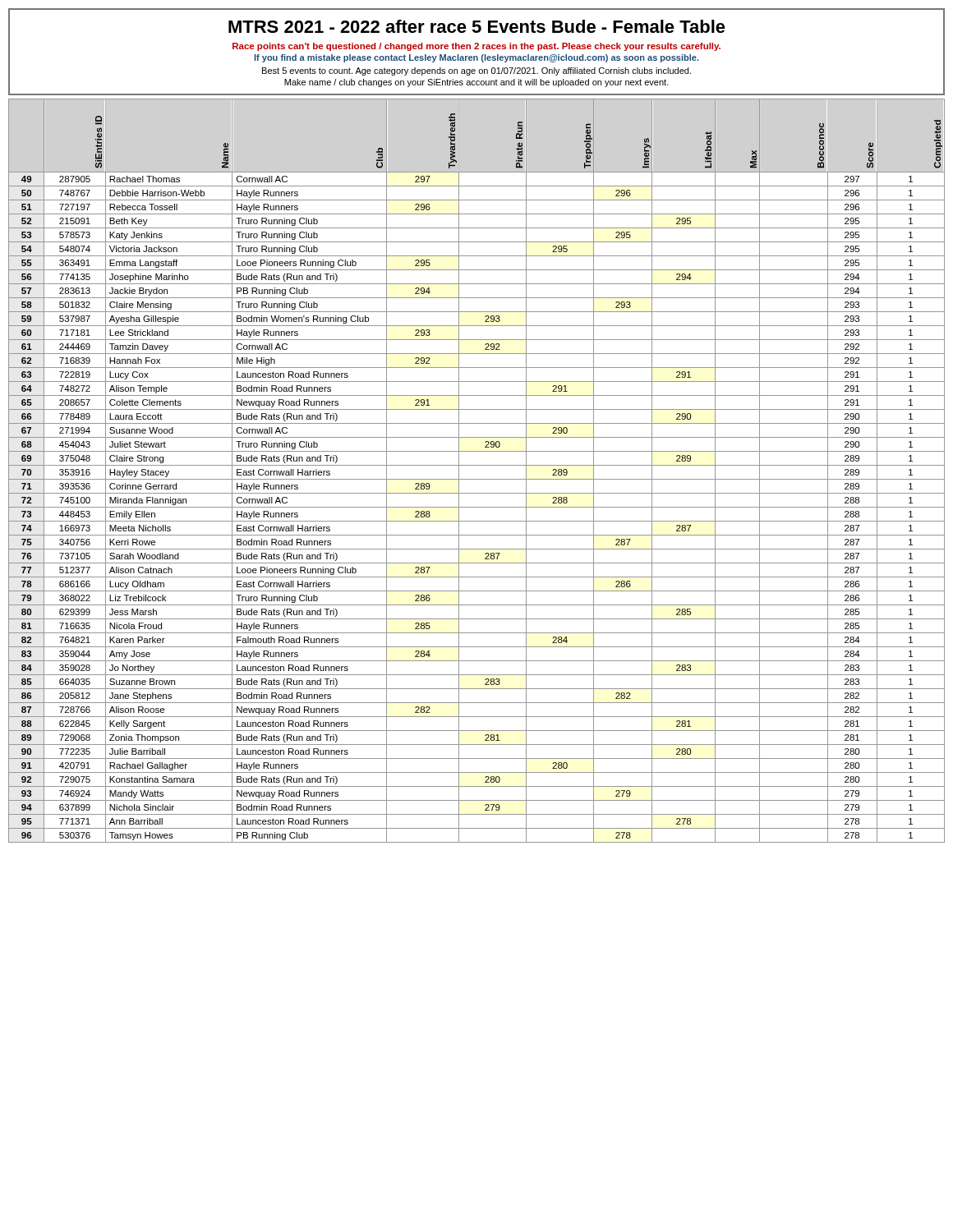Click on the text starting "MTRS 2021 - 2022"
The height and width of the screenshot is (1232, 953).
point(476,52)
